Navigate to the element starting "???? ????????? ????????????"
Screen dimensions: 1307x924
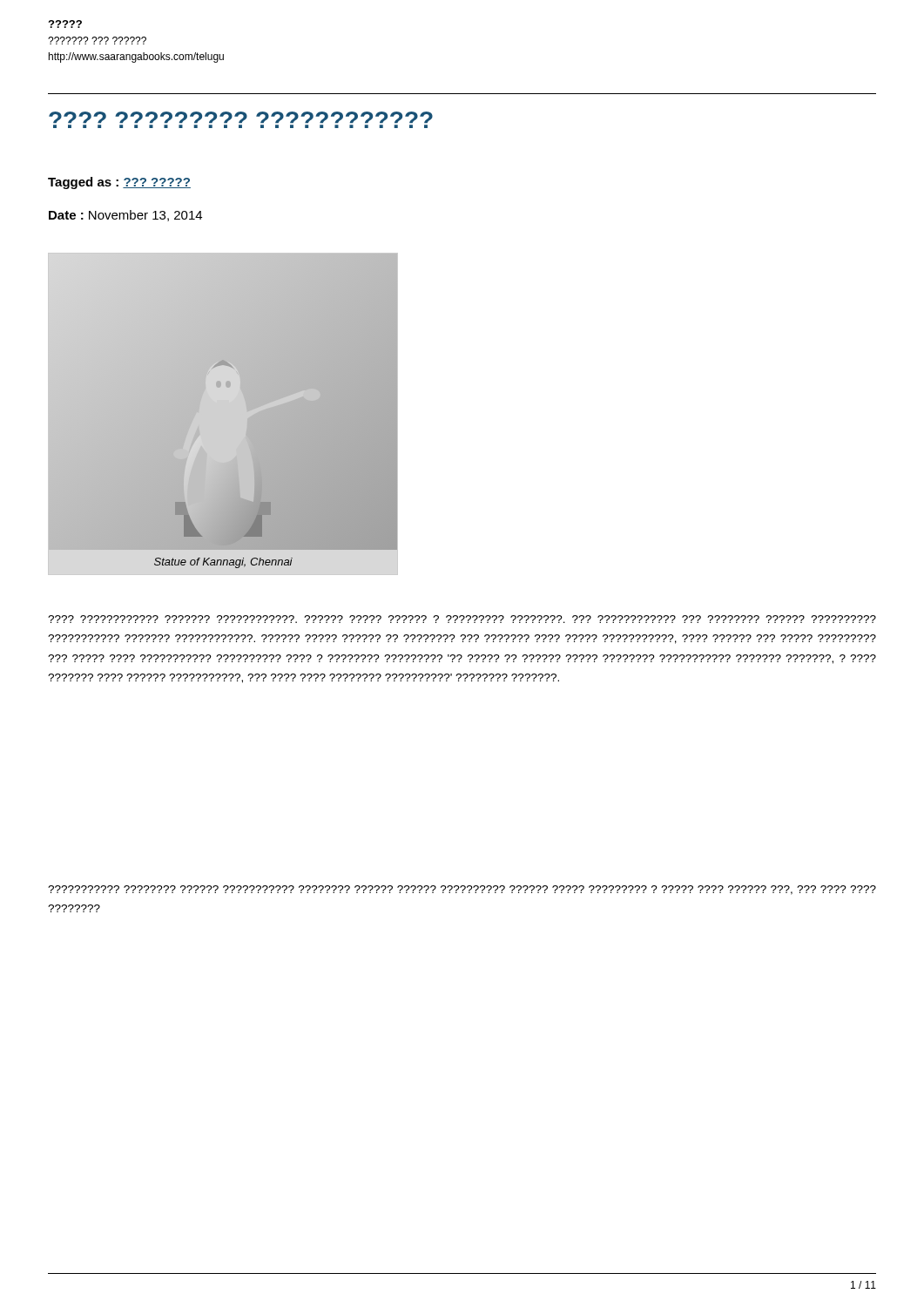coord(241,120)
